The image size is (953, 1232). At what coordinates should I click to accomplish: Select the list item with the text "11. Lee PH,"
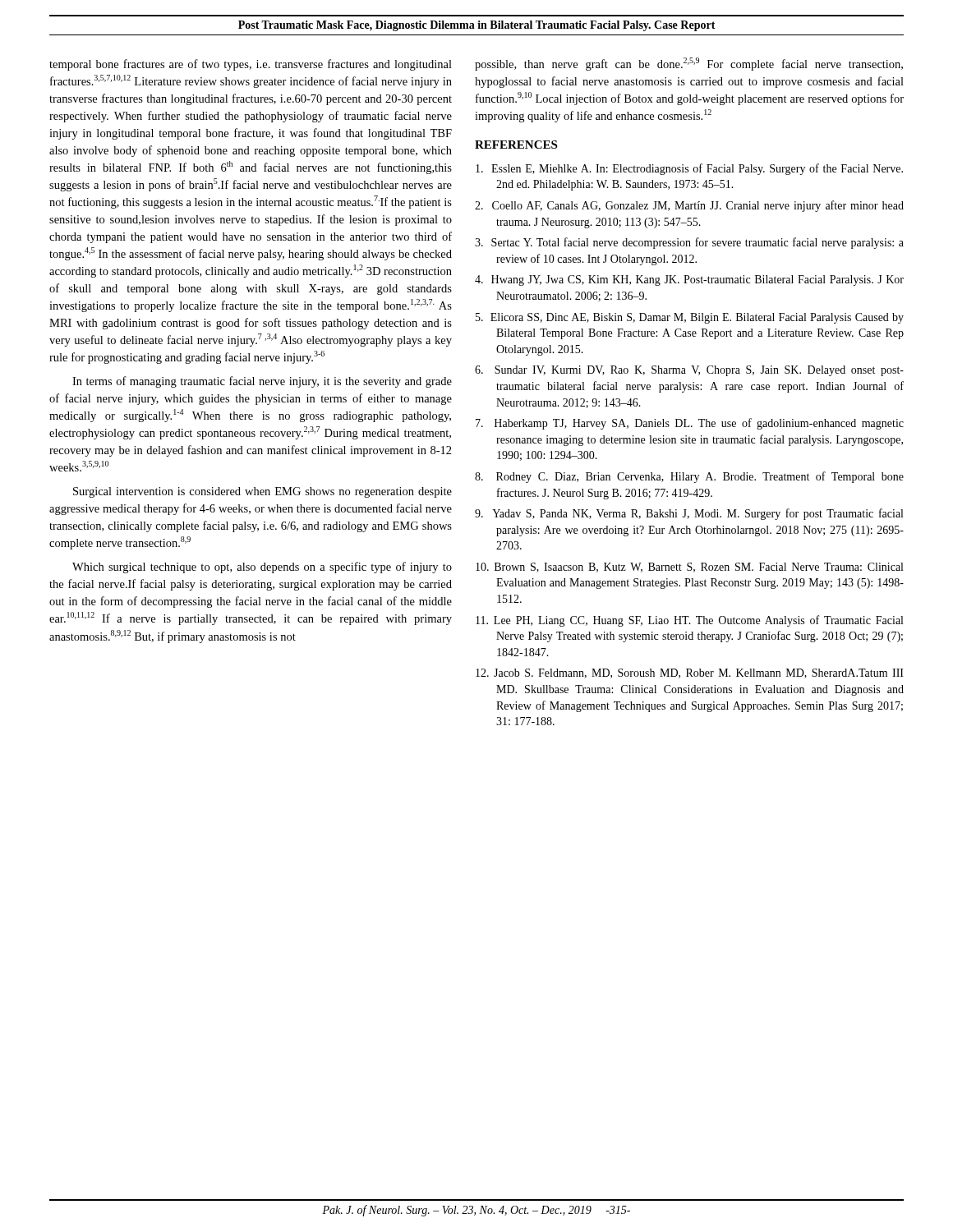pyautogui.click(x=689, y=636)
